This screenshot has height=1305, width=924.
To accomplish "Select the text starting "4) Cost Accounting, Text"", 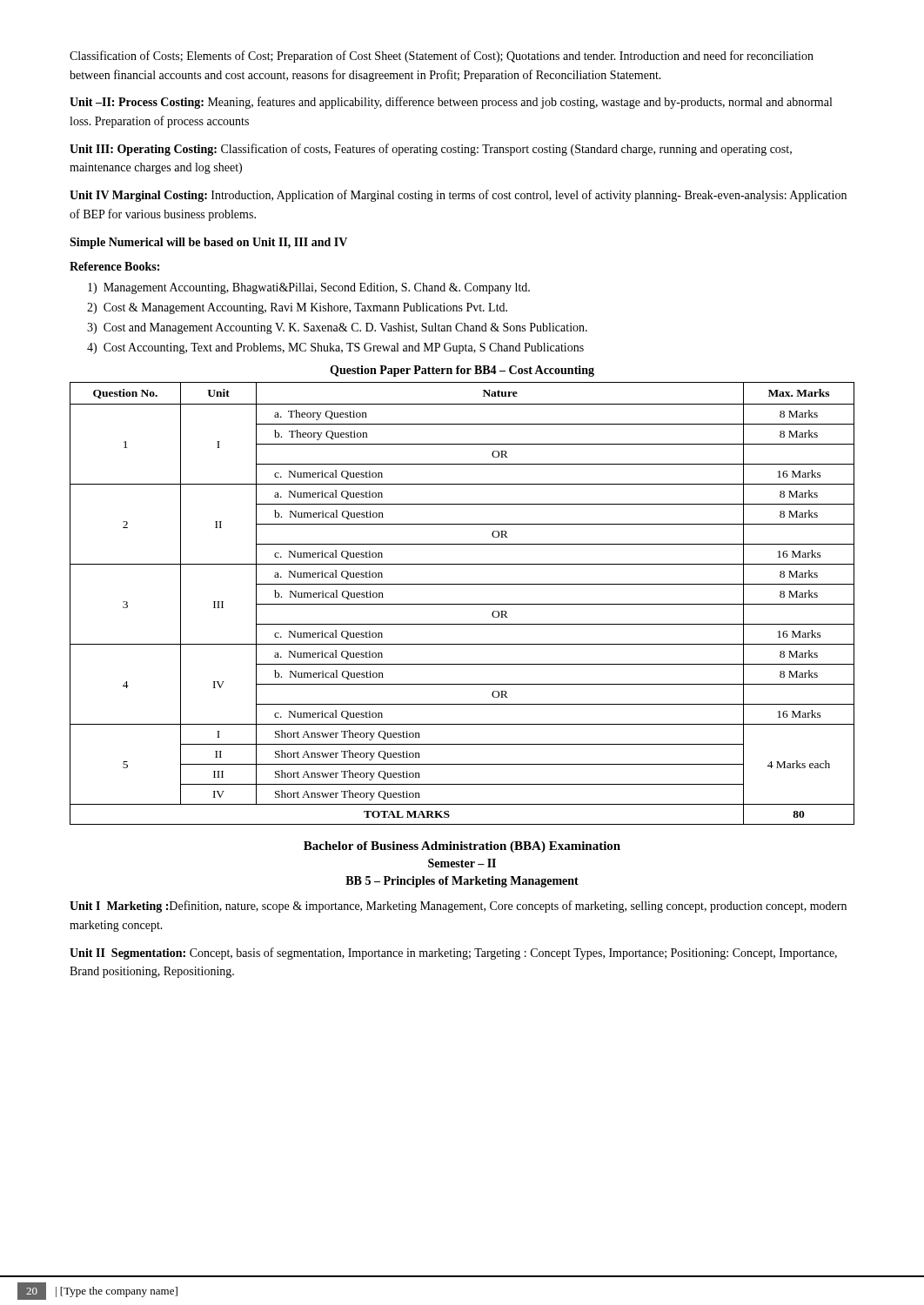I will (x=336, y=348).
